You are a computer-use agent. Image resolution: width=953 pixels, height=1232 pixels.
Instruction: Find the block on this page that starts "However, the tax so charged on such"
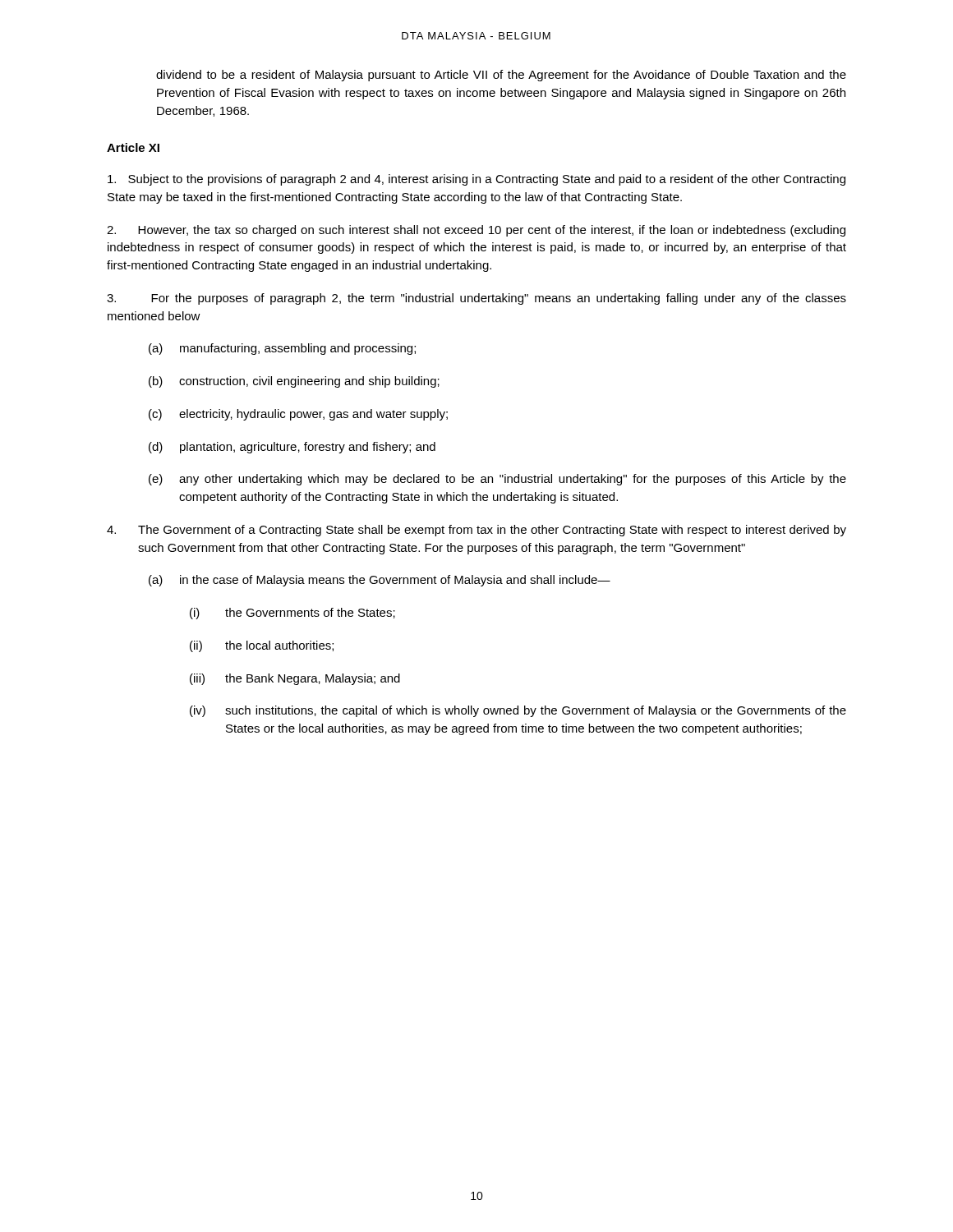pyautogui.click(x=476, y=247)
